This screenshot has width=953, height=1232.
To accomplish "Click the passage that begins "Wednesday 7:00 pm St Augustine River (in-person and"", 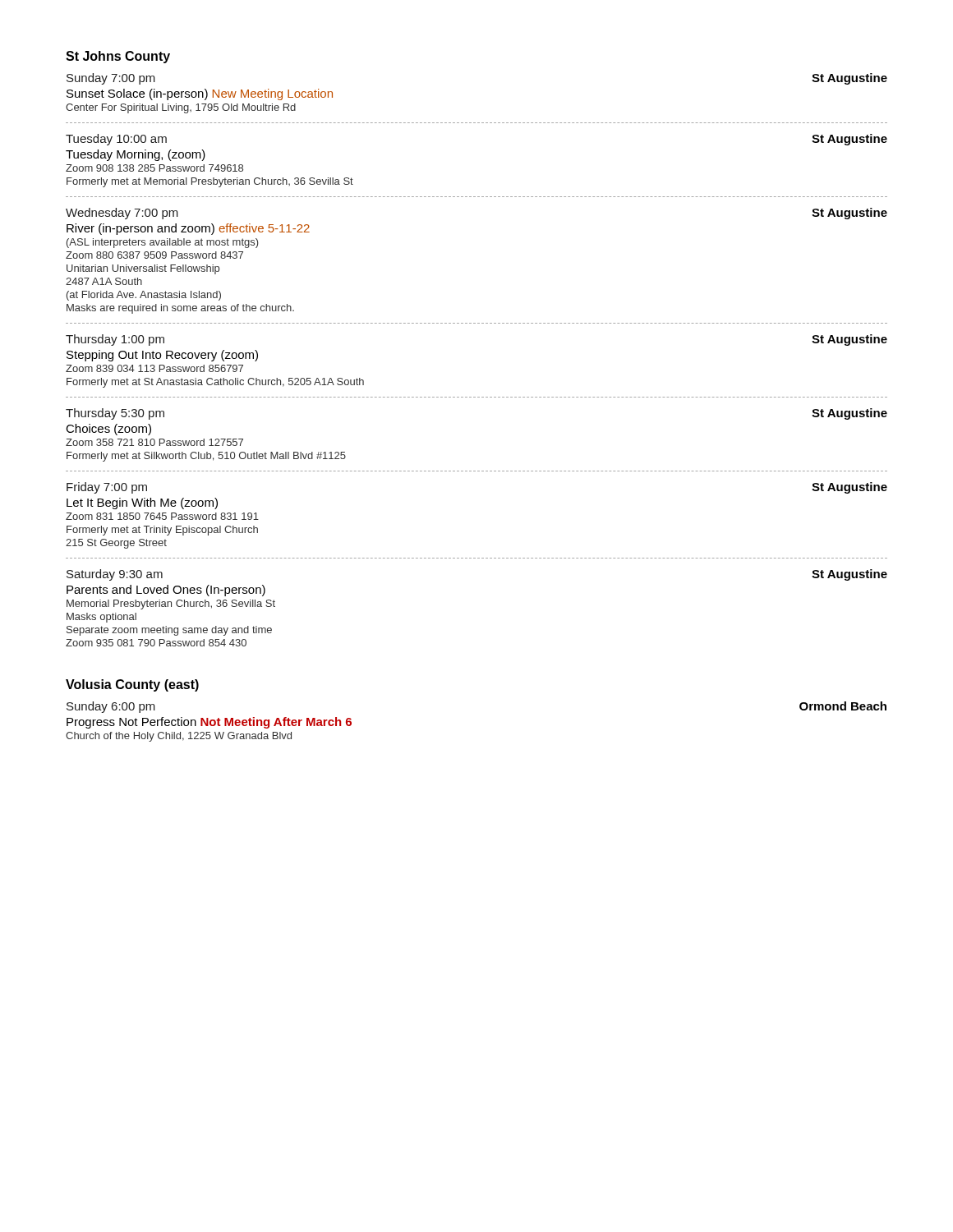I will [x=123, y=213].
